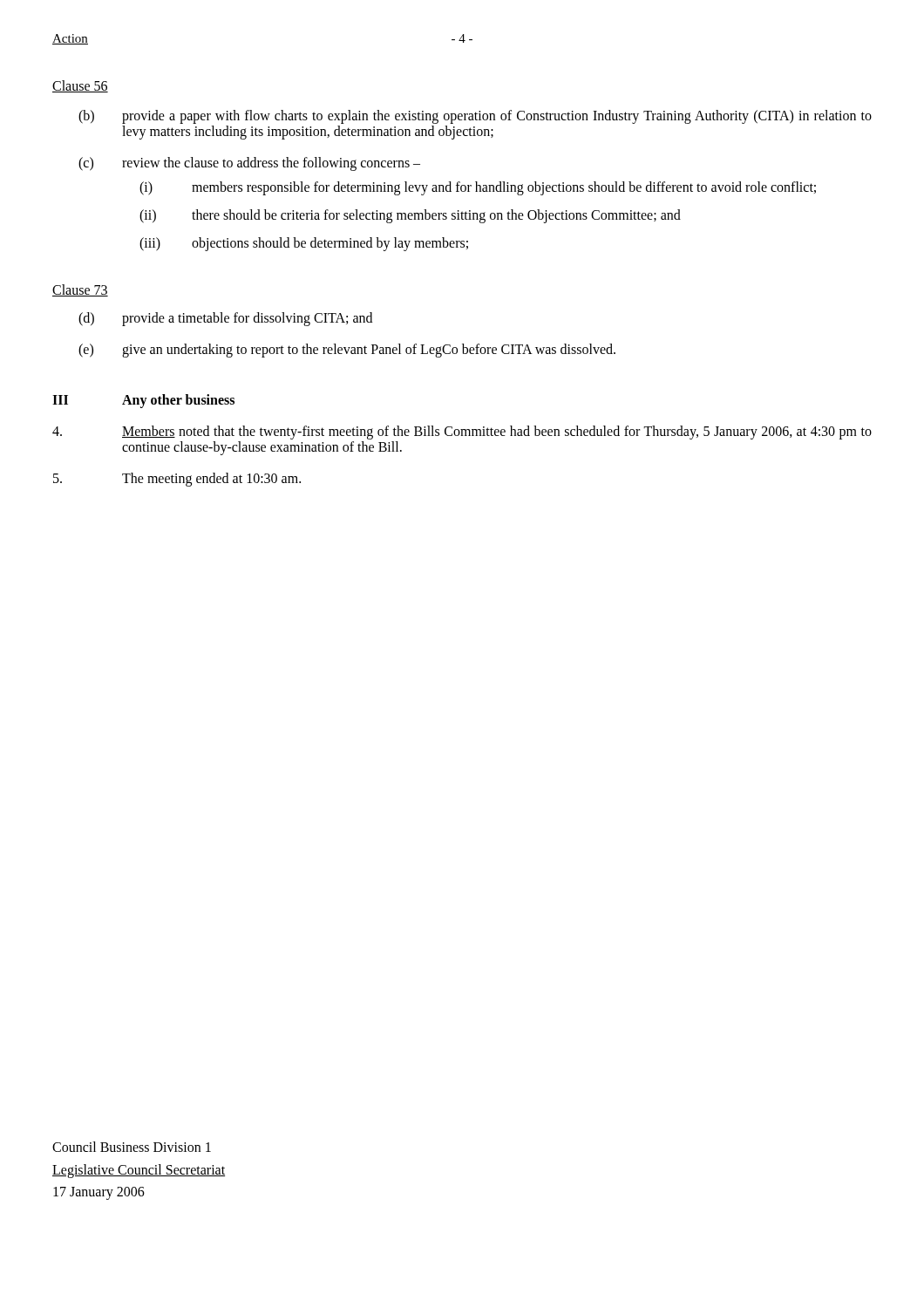924x1308 pixels.
Task: Find the element starting "(ii) there should be criteria"
Action: click(506, 215)
